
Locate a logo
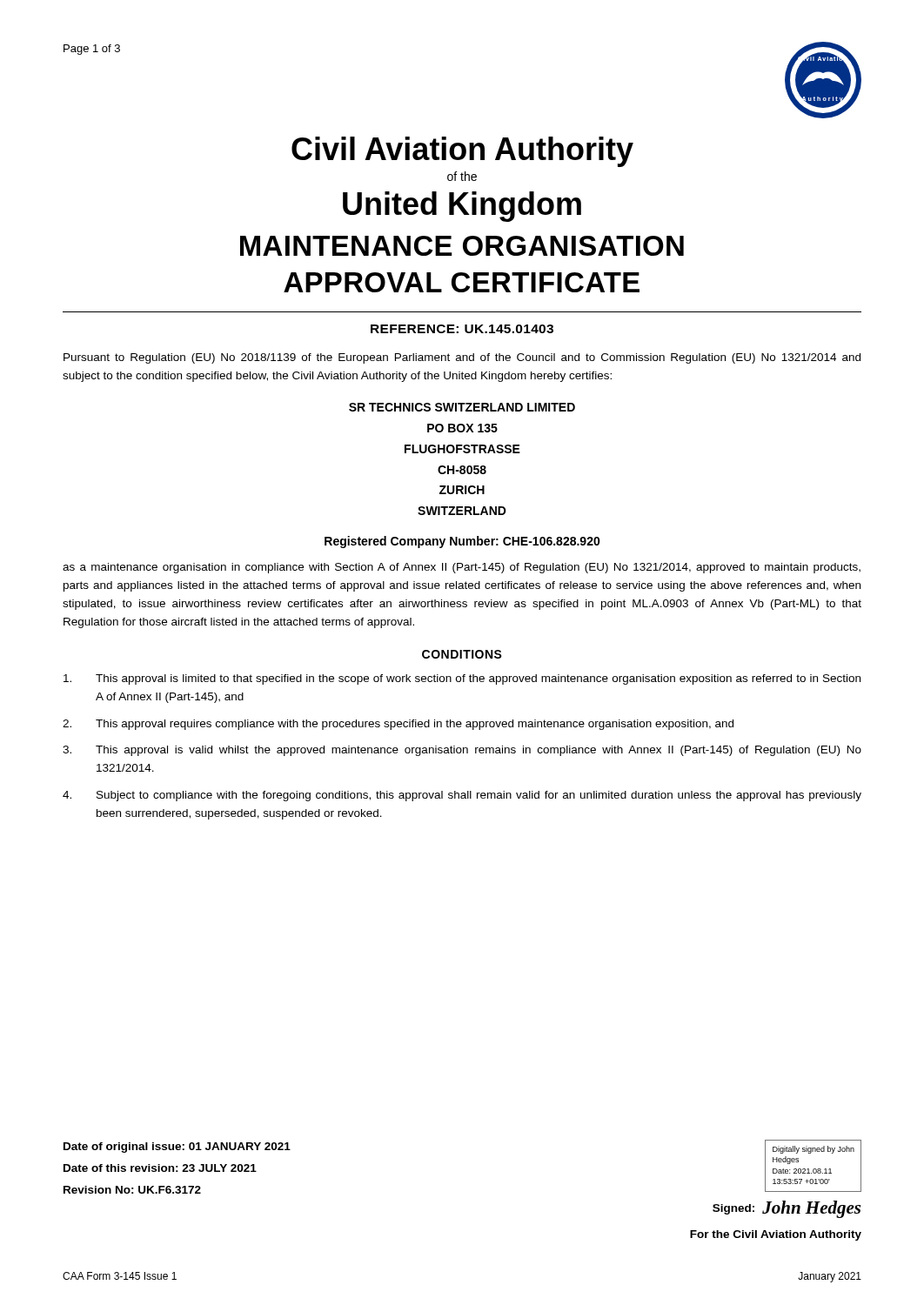[823, 82]
